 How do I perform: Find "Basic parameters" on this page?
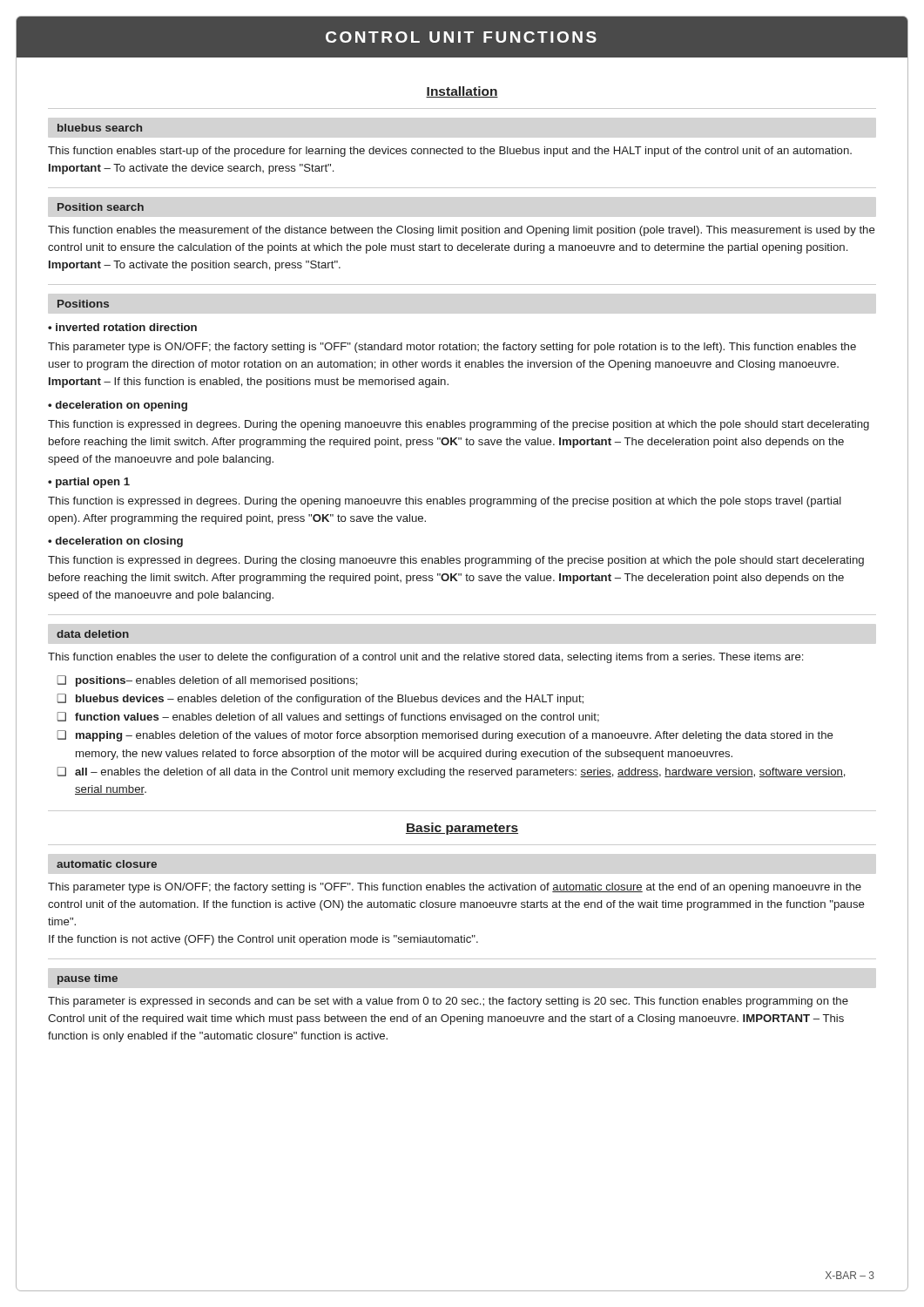click(x=462, y=827)
